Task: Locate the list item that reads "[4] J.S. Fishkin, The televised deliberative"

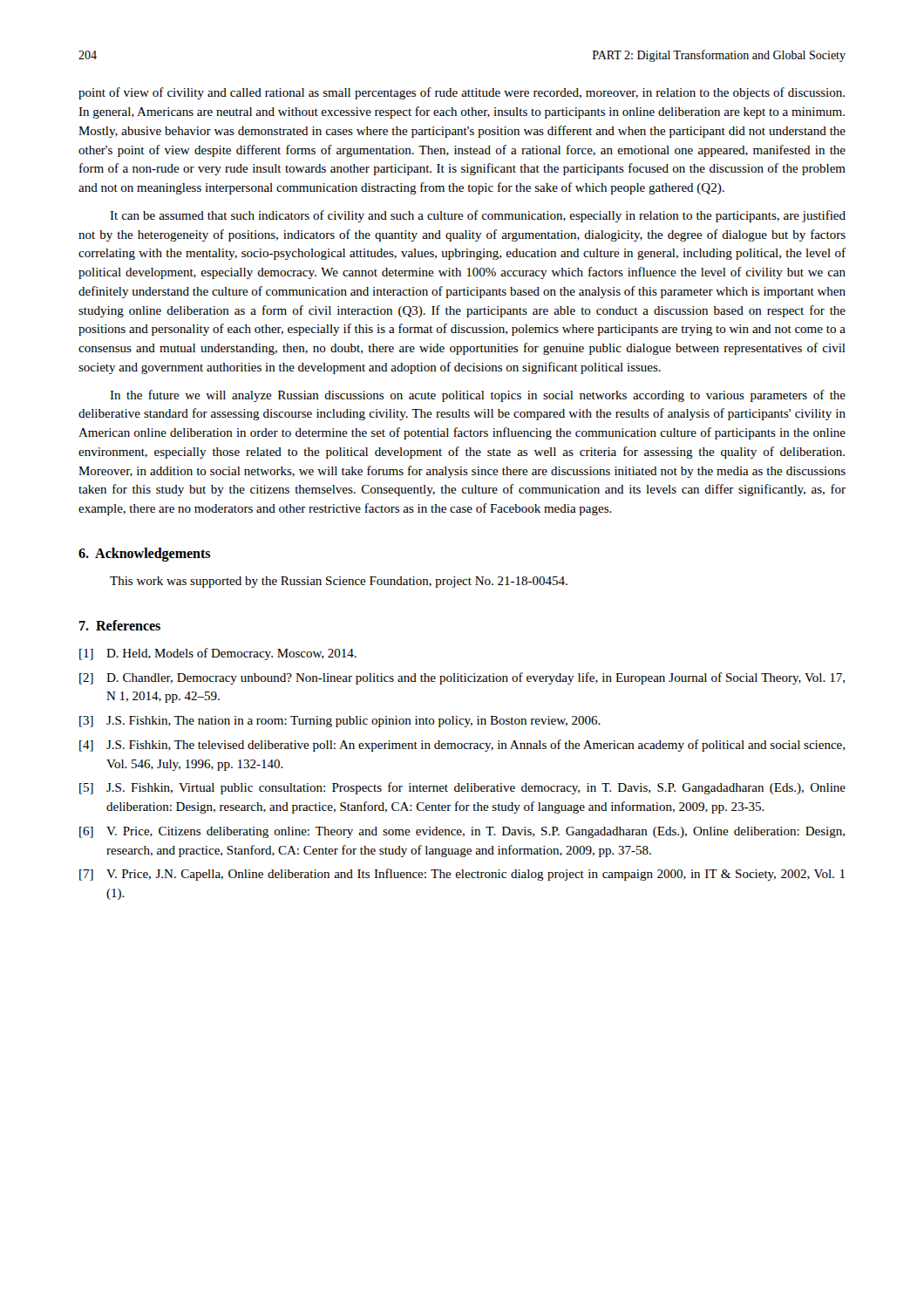Action: tap(462, 755)
